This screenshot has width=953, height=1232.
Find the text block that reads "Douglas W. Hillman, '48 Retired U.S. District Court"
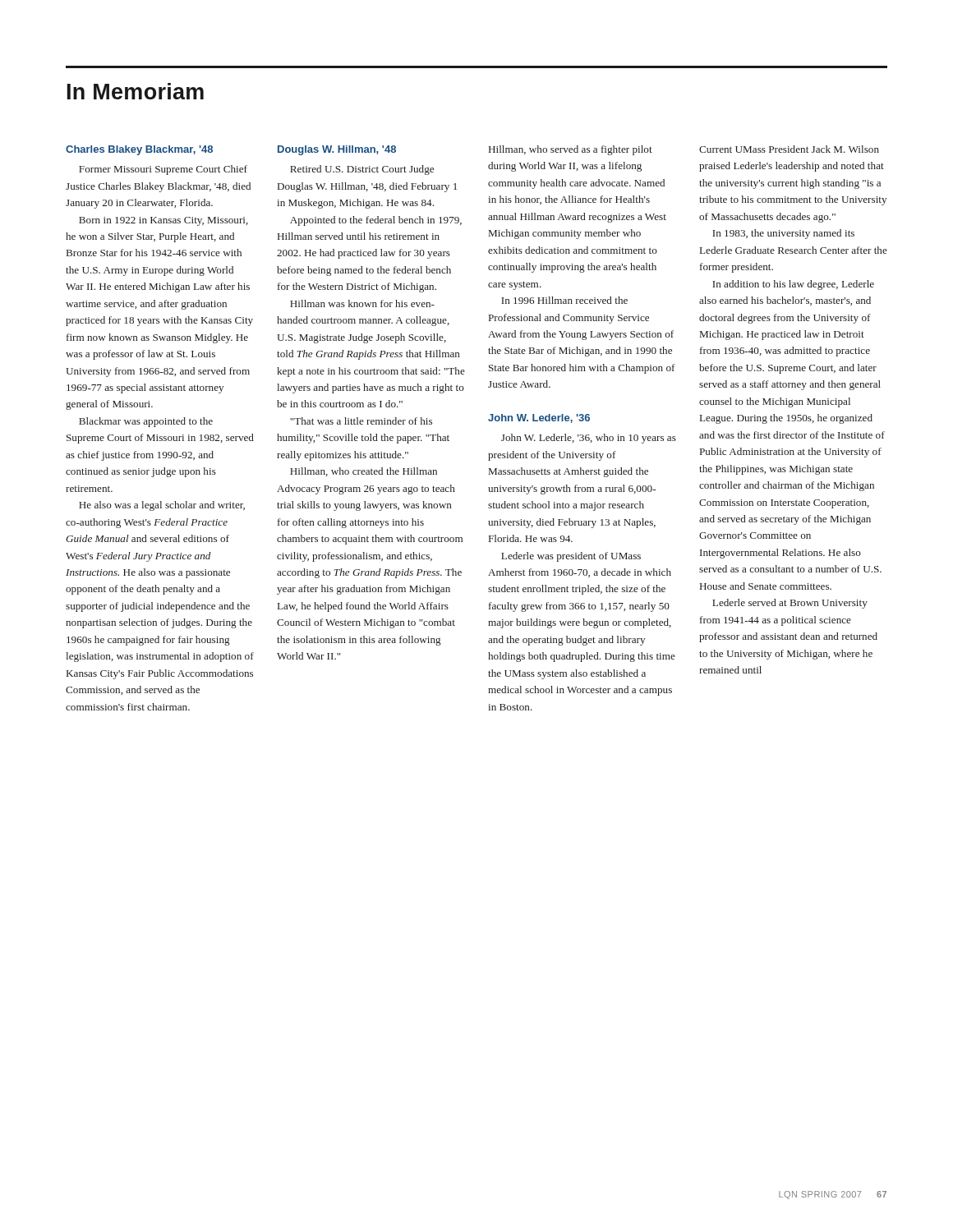pyautogui.click(x=371, y=403)
